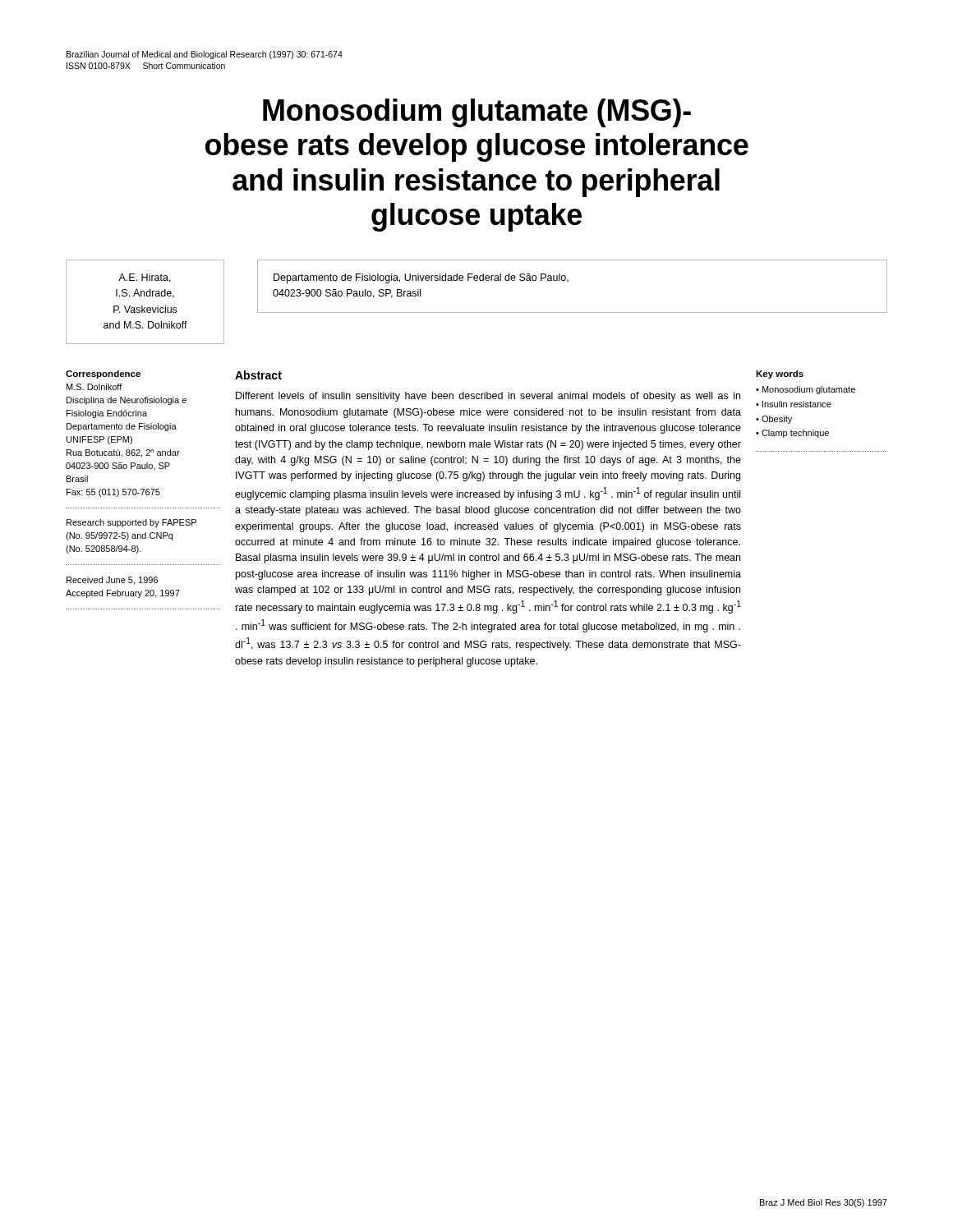Select the element starting "Key words Monosodium"
Screen dimensions: 1232x953
[822, 410]
